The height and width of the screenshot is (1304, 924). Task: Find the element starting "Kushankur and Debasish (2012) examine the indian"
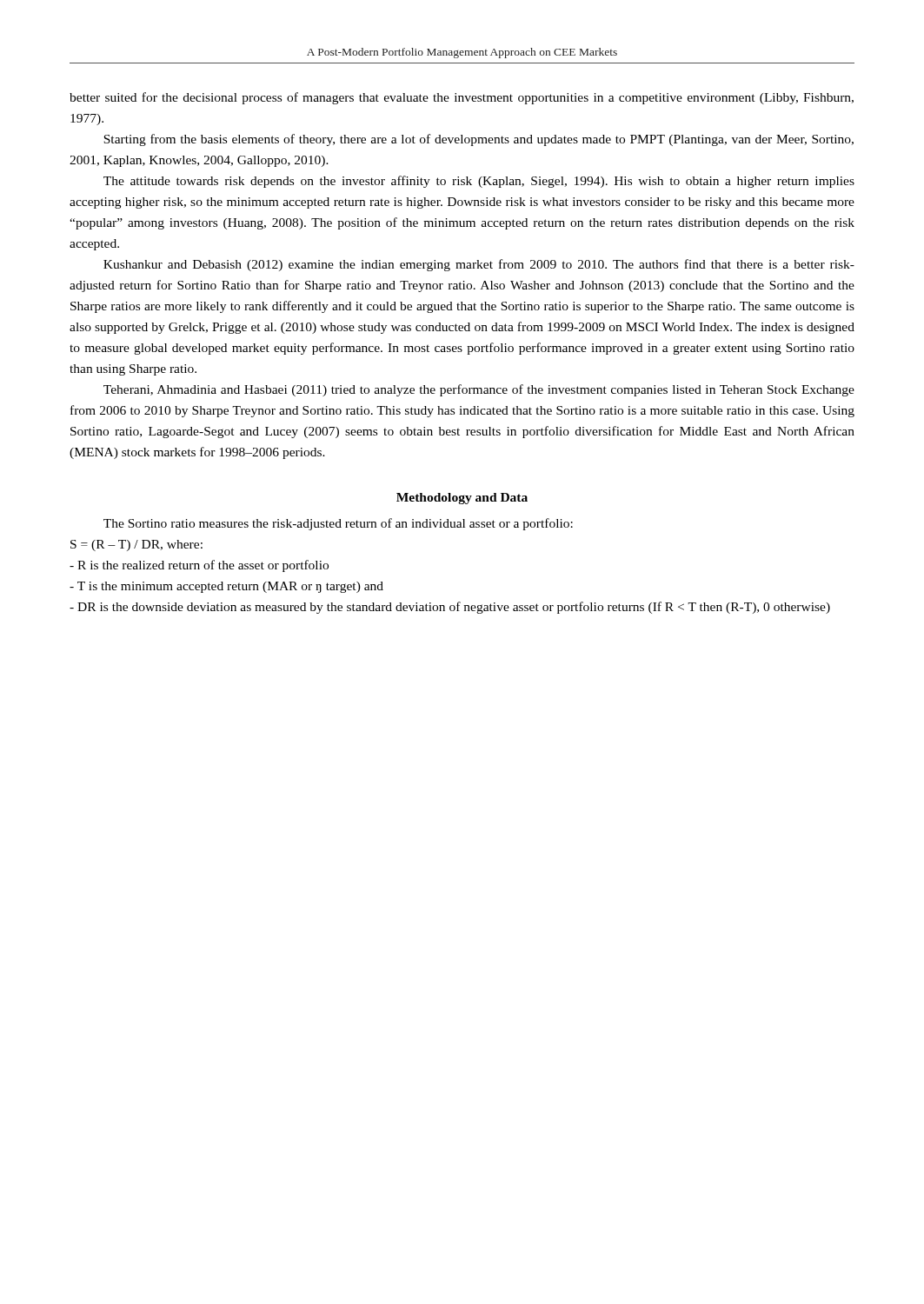pyautogui.click(x=462, y=317)
